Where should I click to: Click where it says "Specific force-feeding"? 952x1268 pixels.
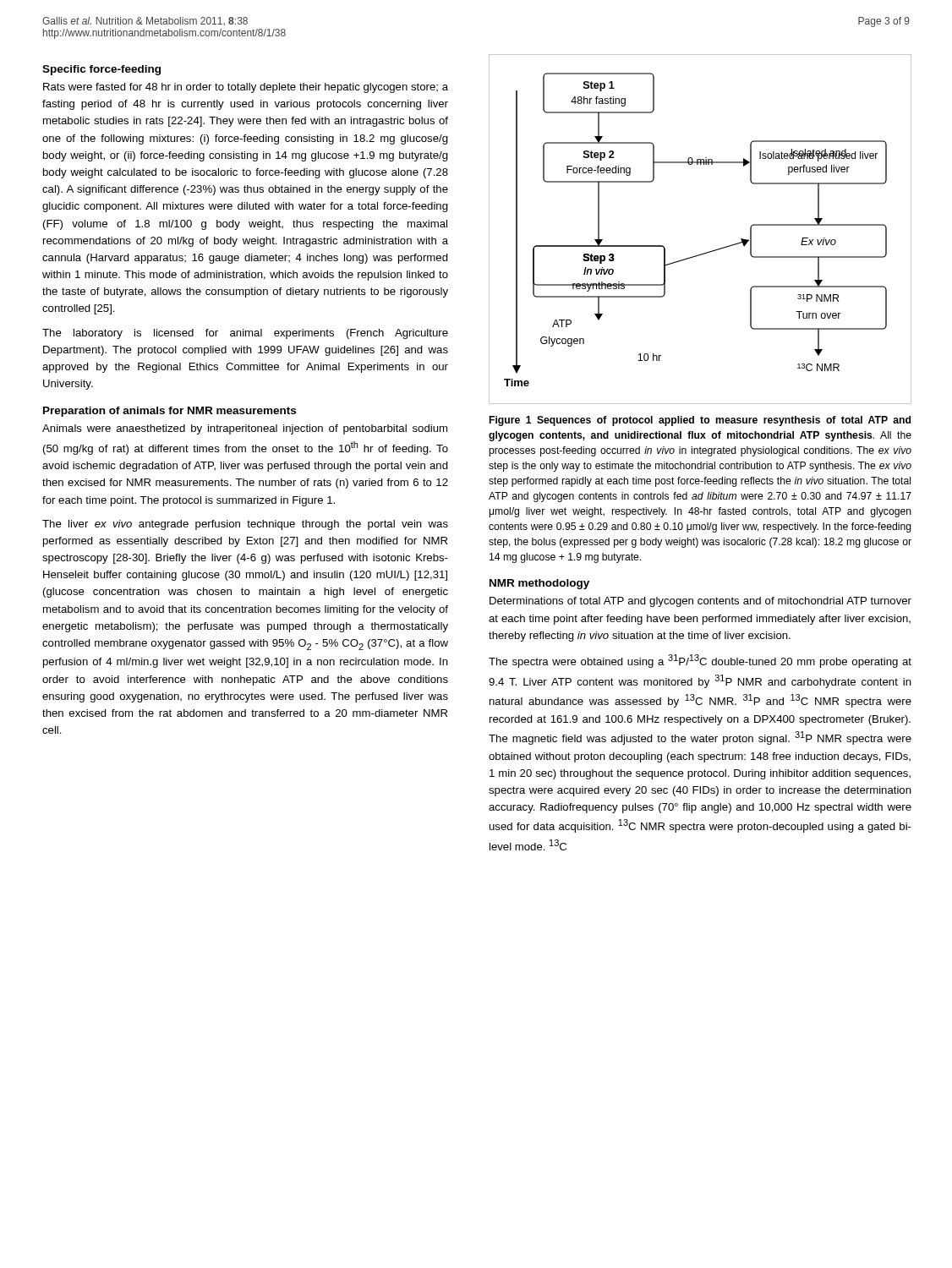102,69
